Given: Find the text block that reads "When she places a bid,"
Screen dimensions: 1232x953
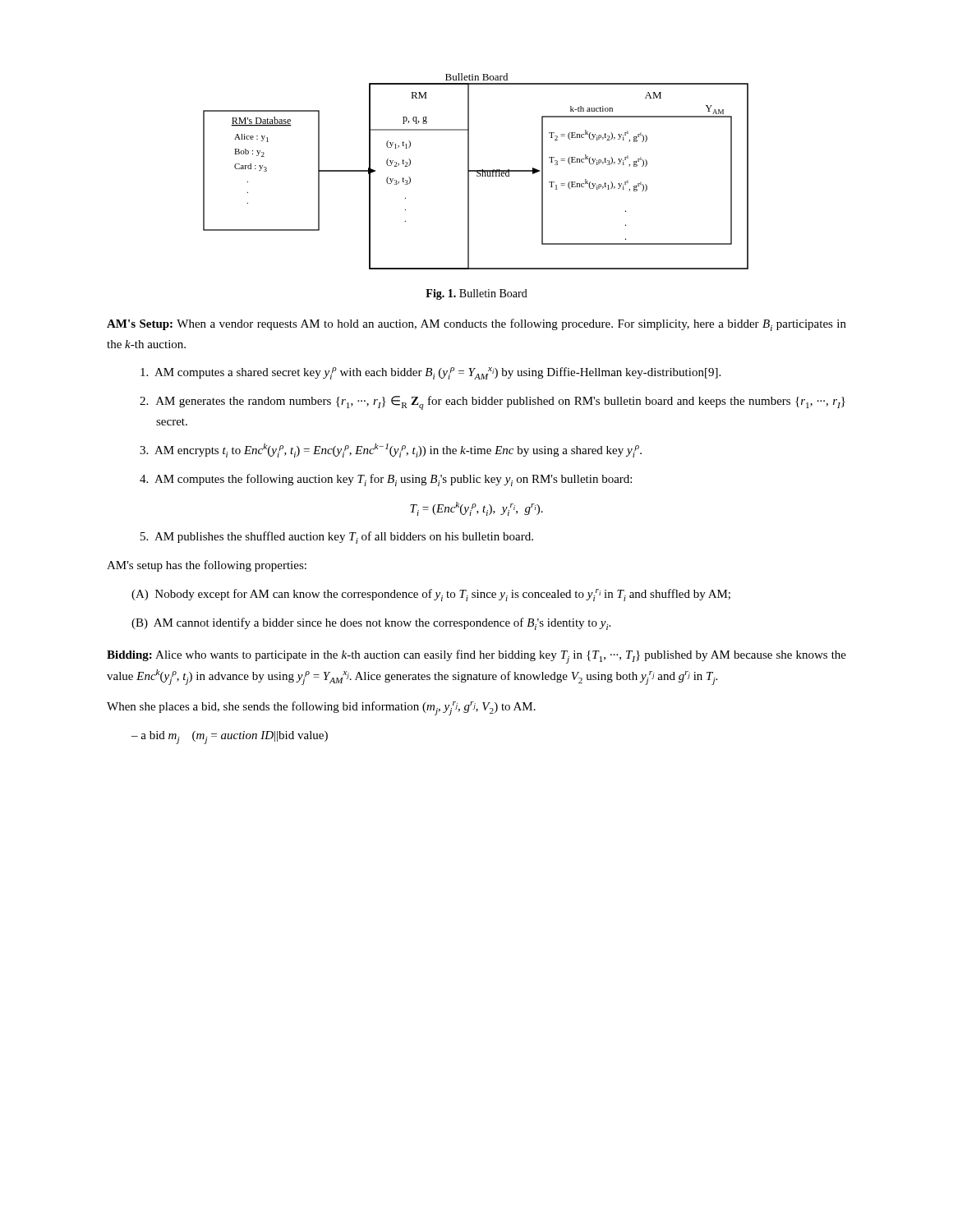Looking at the screenshot, I should (321, 707).
